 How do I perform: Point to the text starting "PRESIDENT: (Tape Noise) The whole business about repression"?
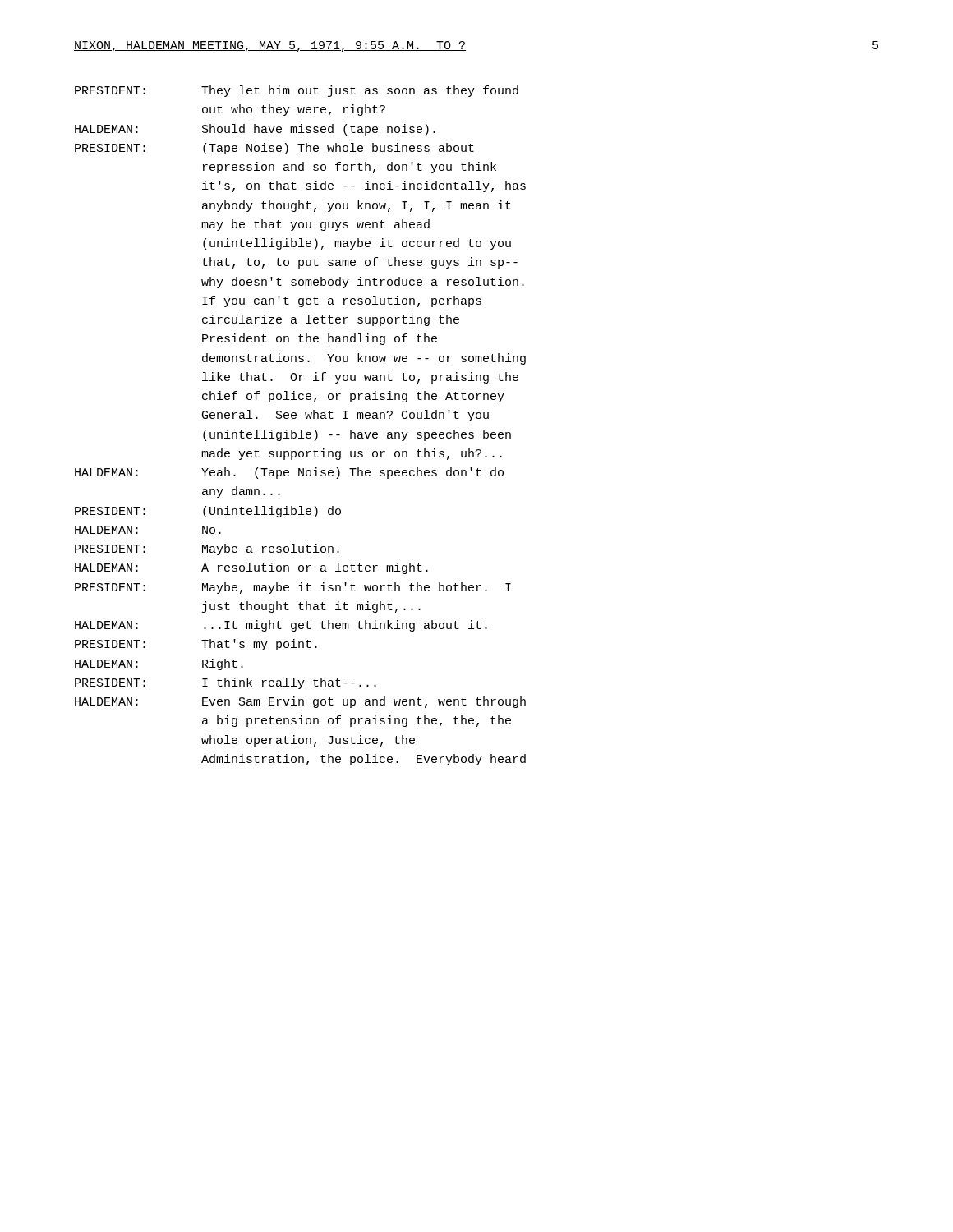point(476,302)
